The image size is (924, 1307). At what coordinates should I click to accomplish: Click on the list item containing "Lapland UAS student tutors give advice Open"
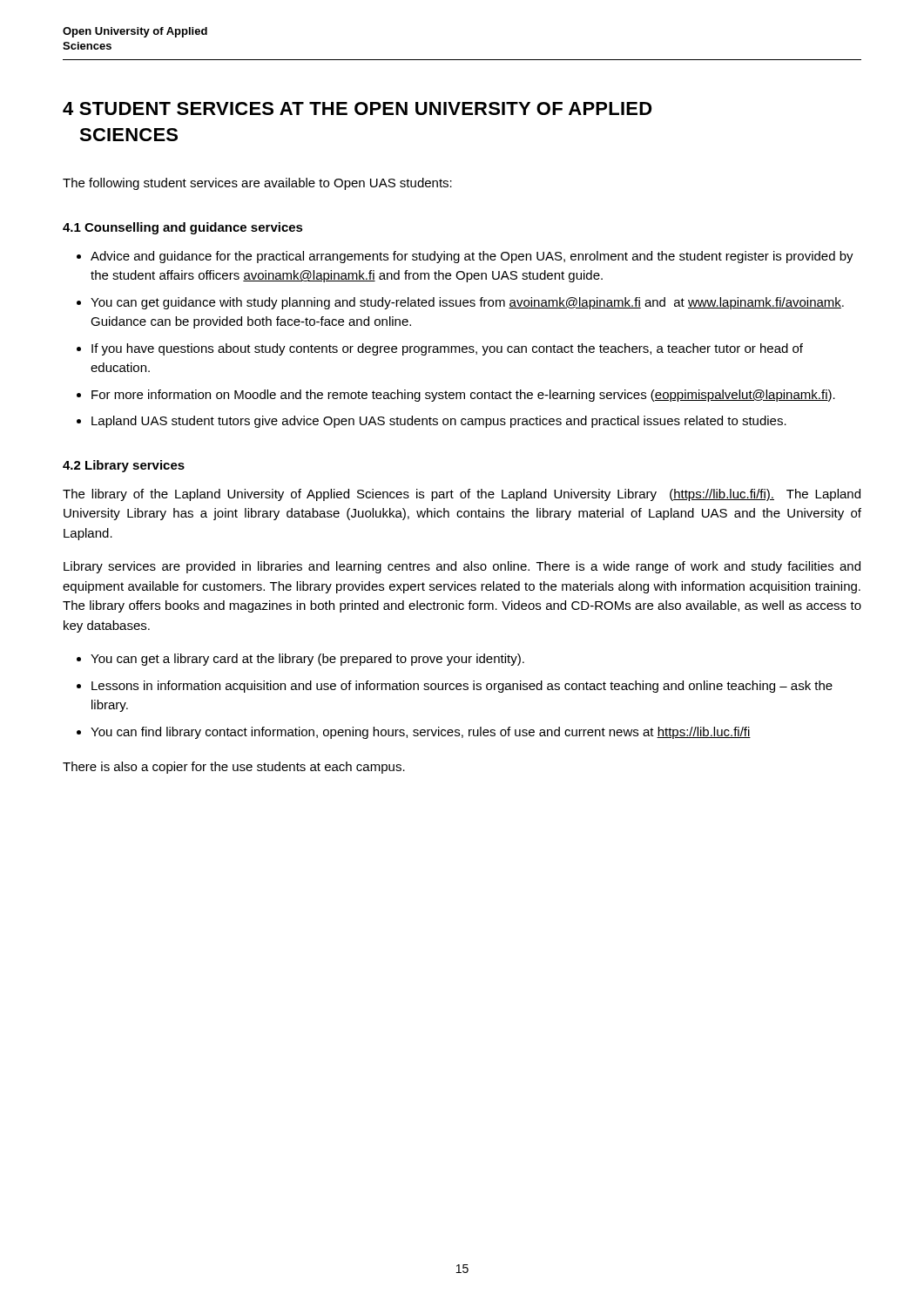pyautogui.click(x=439, y=421)
